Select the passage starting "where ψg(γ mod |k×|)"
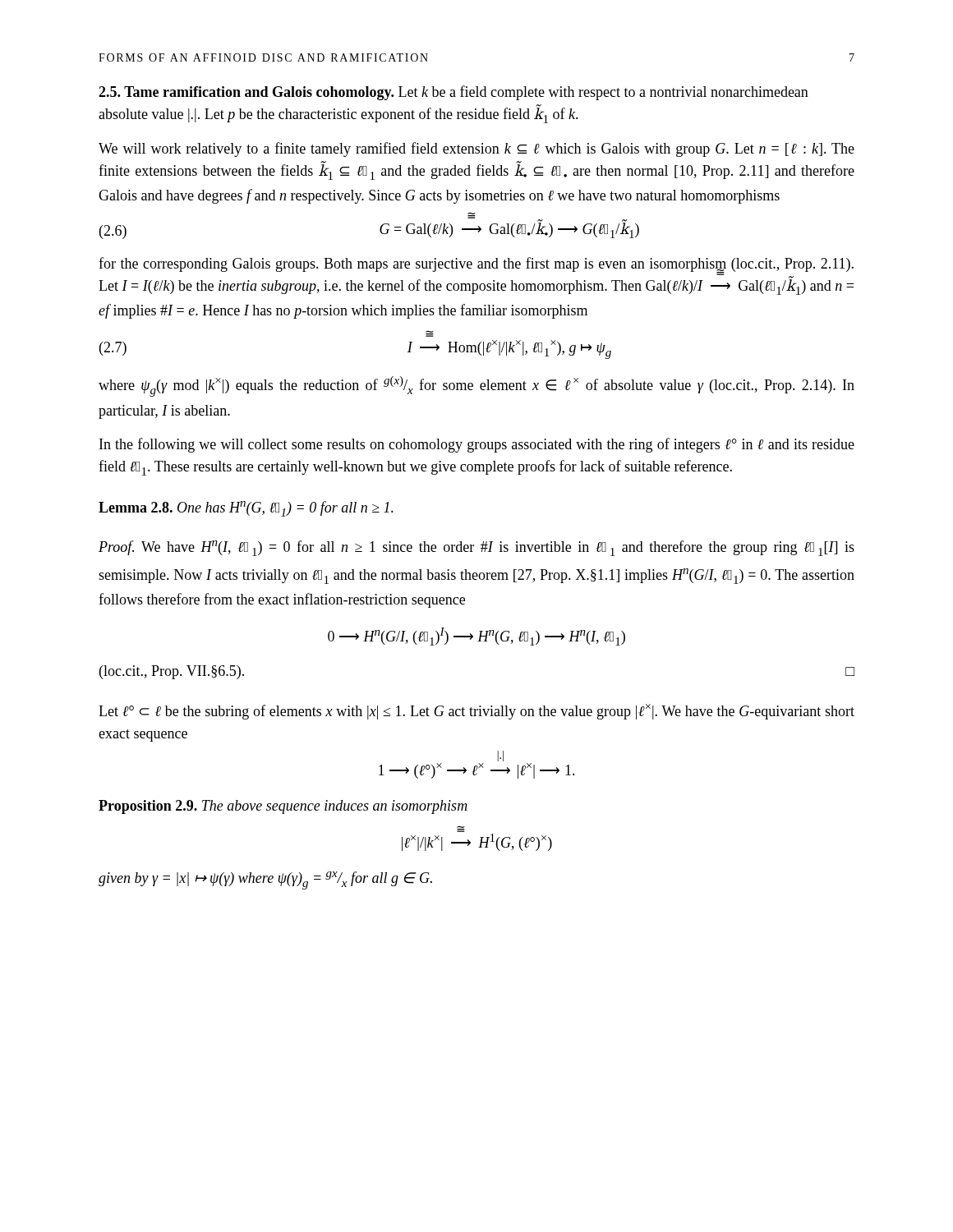This screenshot has width=953, height=1232. pos(476,397)
